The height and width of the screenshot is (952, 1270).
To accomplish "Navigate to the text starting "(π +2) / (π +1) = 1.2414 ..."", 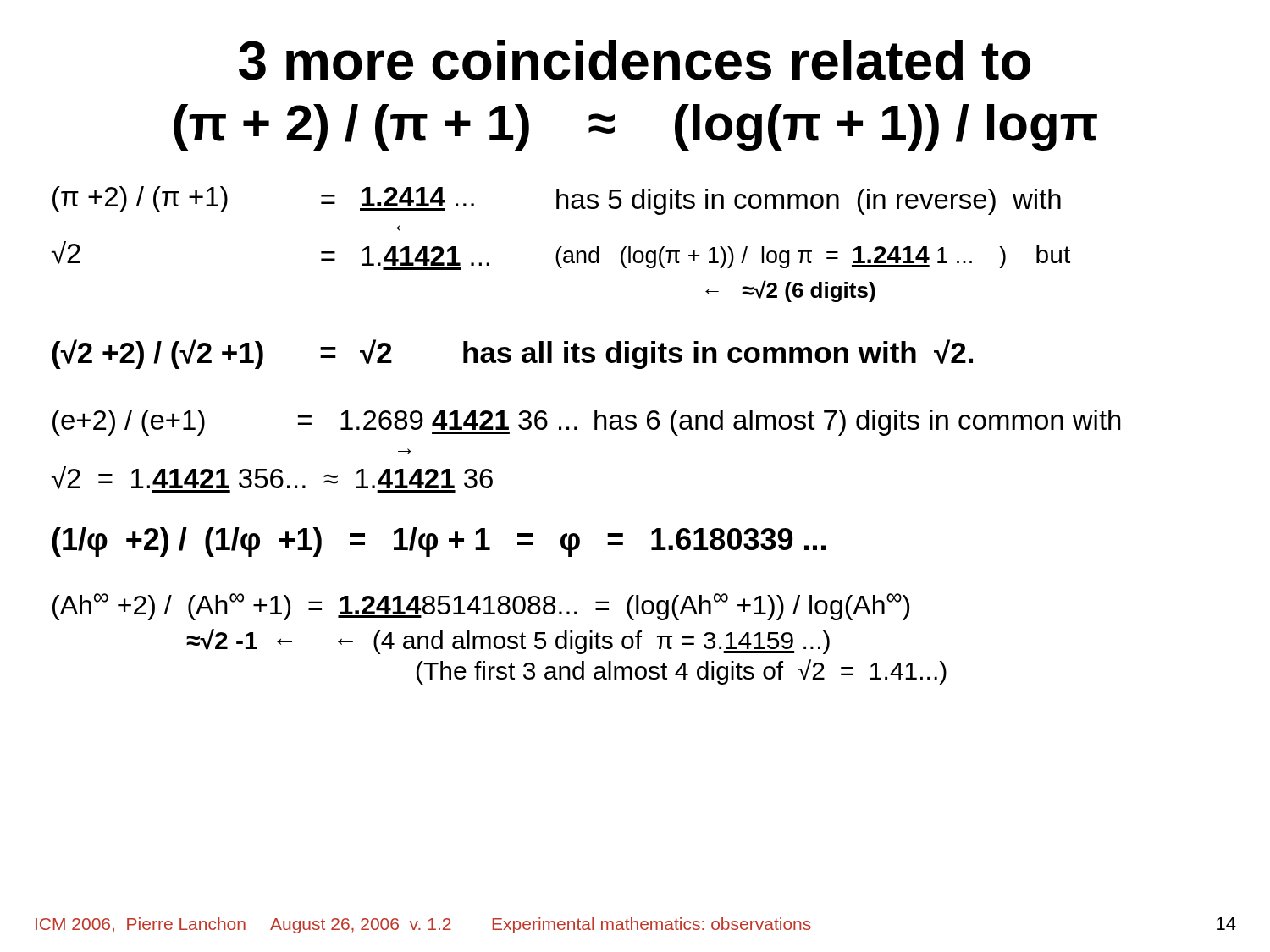I will point(635,241).
